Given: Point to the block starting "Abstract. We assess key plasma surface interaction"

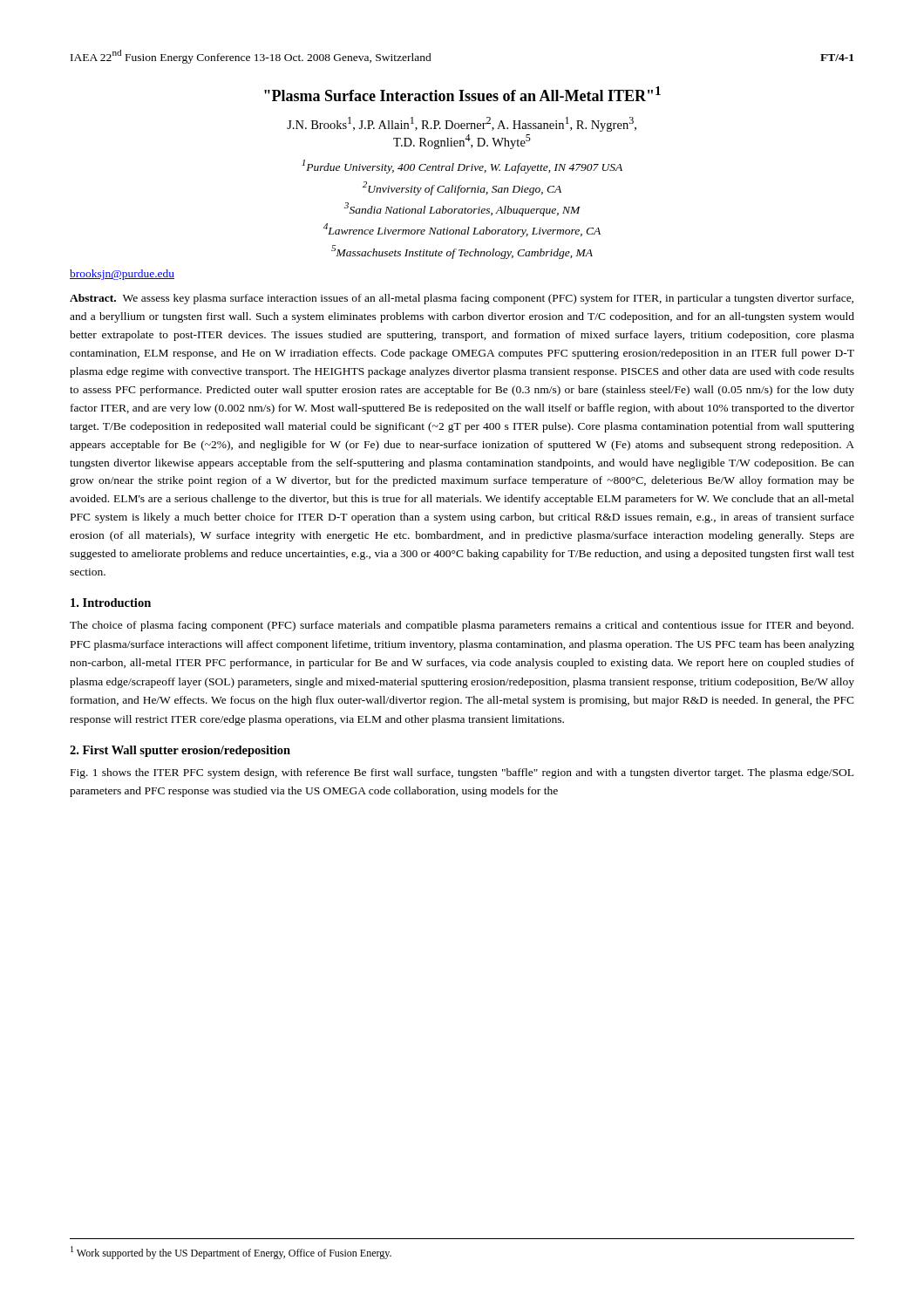Looking at the screenshot, I should click(462, 435).
